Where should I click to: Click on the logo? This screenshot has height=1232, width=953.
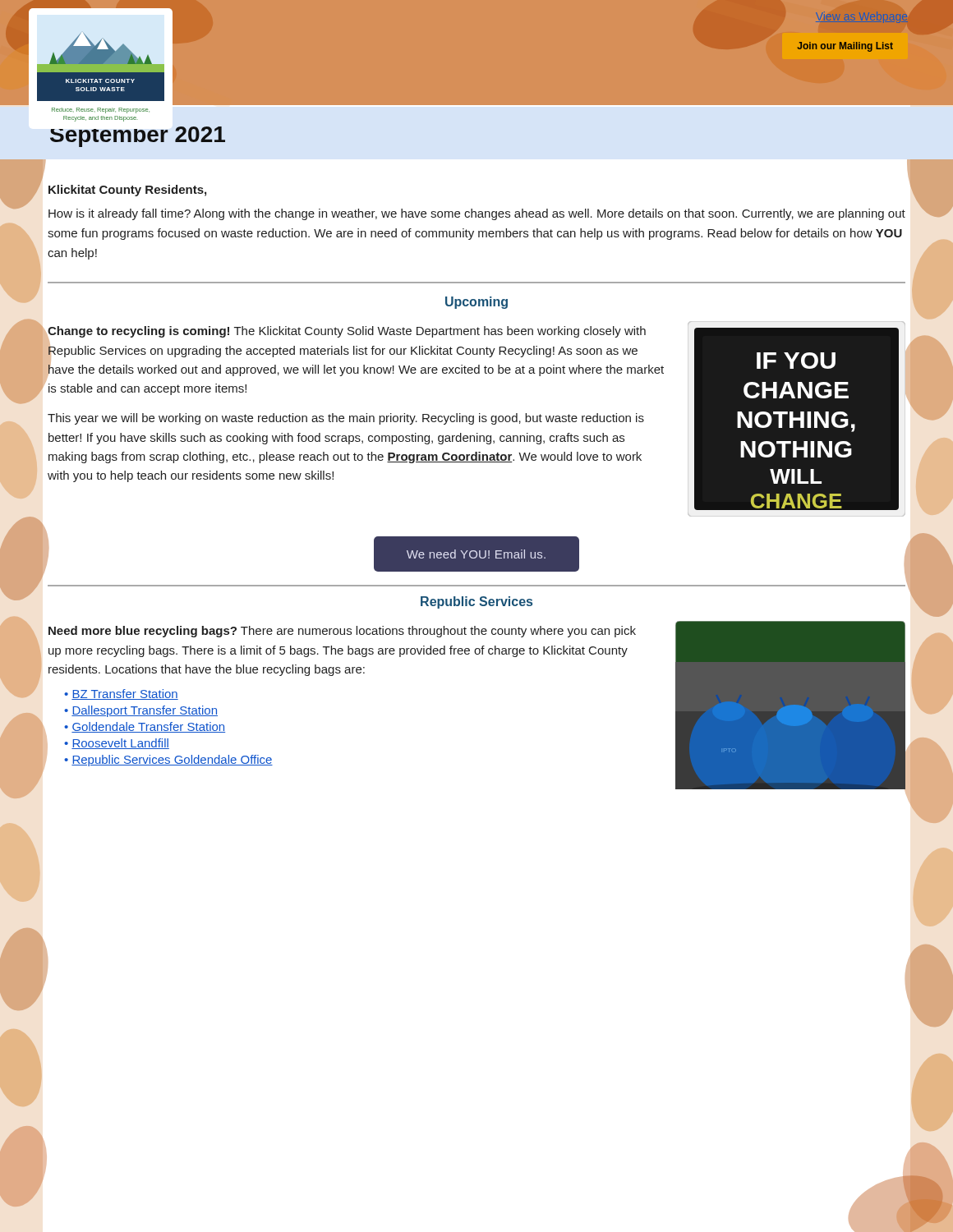pos(101,68)
